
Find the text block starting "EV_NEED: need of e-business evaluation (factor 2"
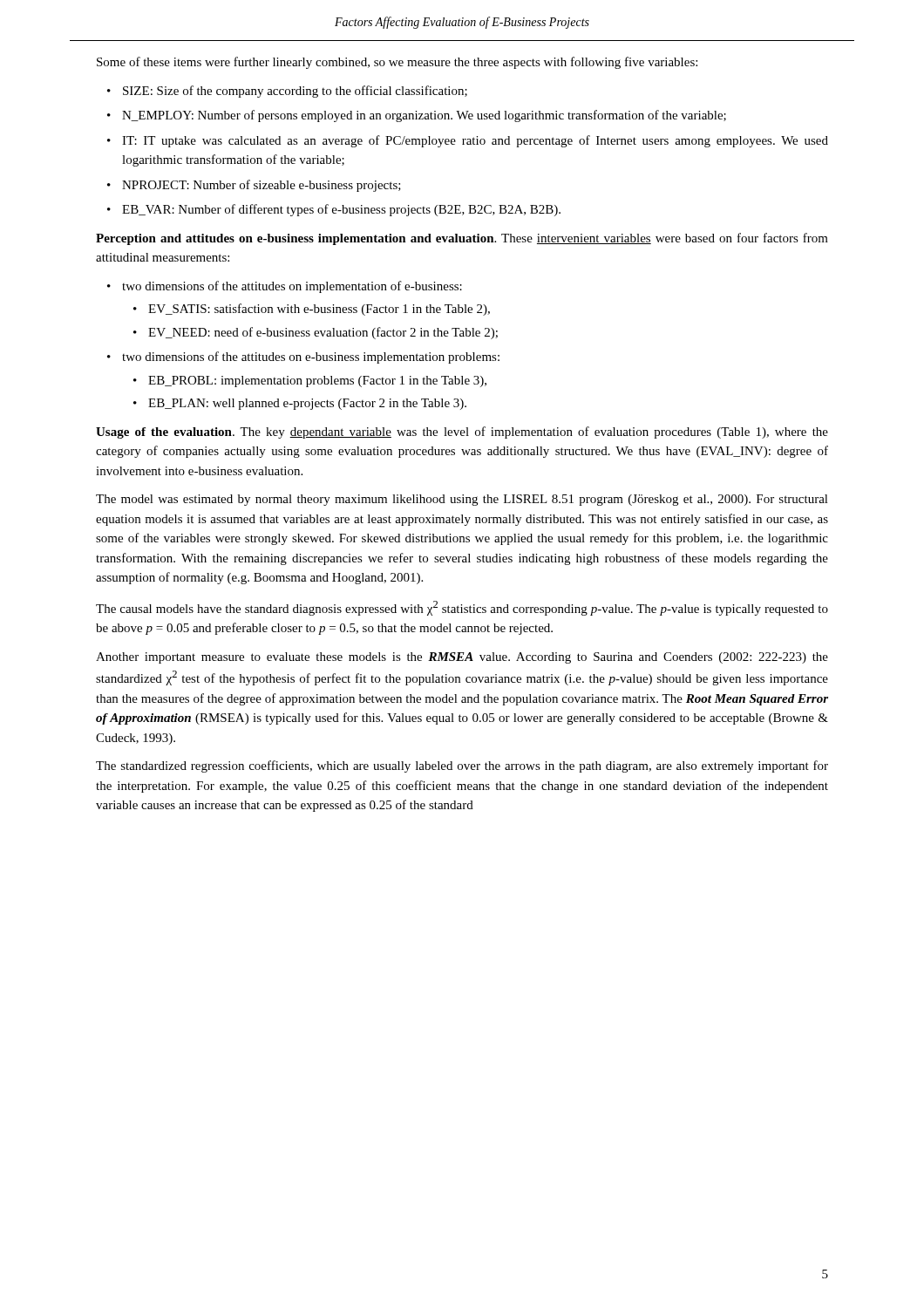(323, 332)
